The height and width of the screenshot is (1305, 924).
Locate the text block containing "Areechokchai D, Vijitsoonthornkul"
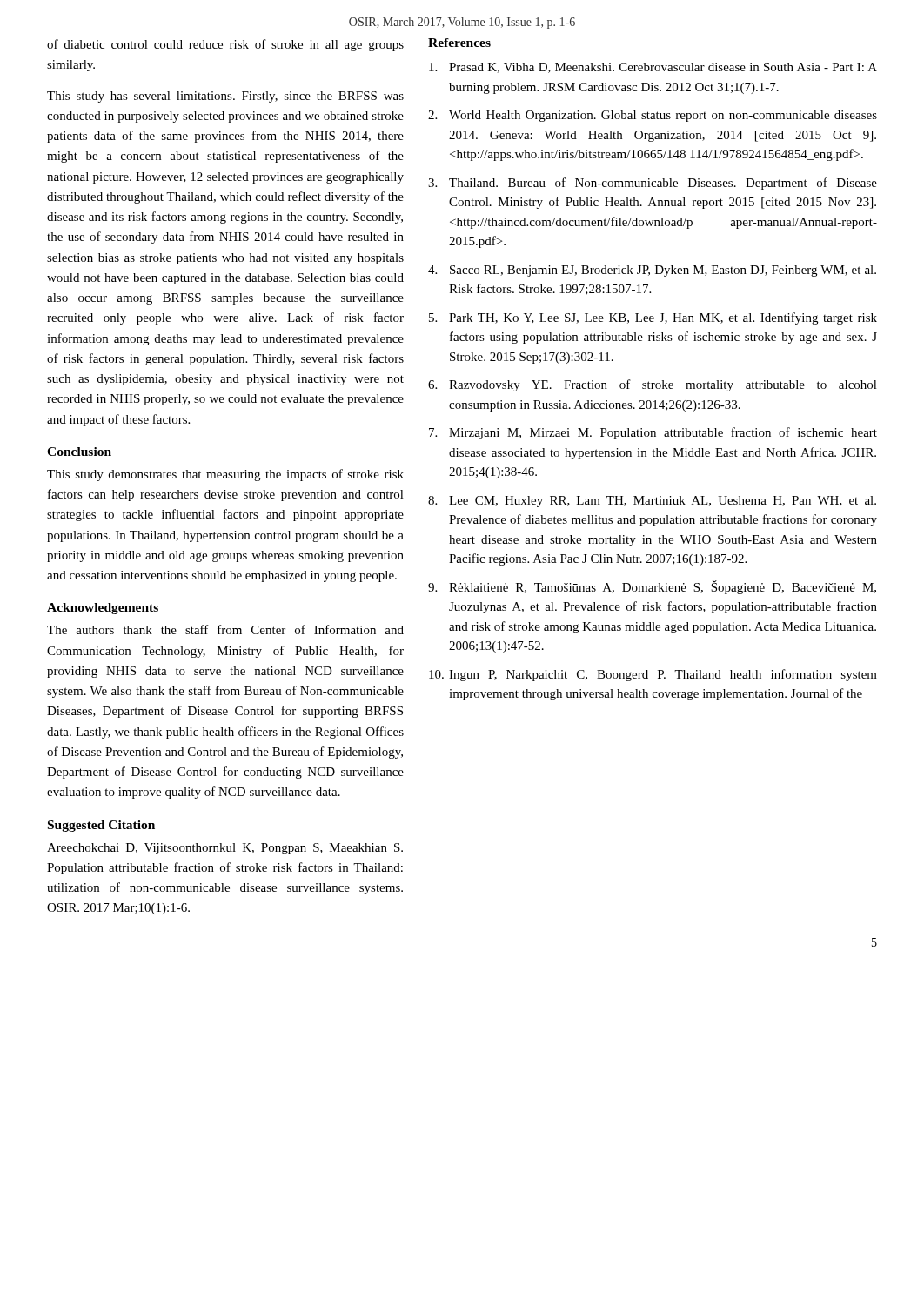(225, 877)
